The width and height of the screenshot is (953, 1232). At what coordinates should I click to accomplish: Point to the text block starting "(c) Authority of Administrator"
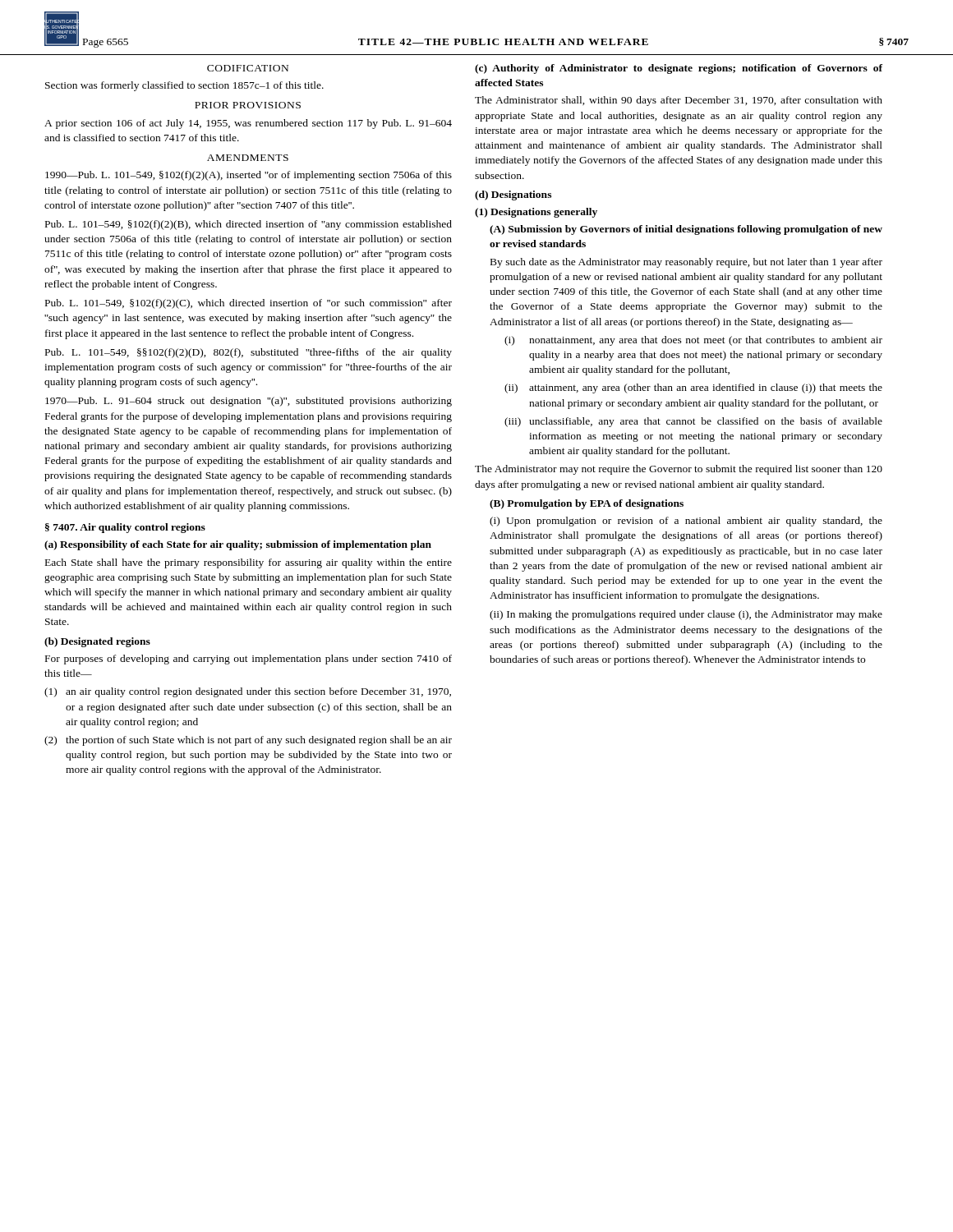(679, 76)
